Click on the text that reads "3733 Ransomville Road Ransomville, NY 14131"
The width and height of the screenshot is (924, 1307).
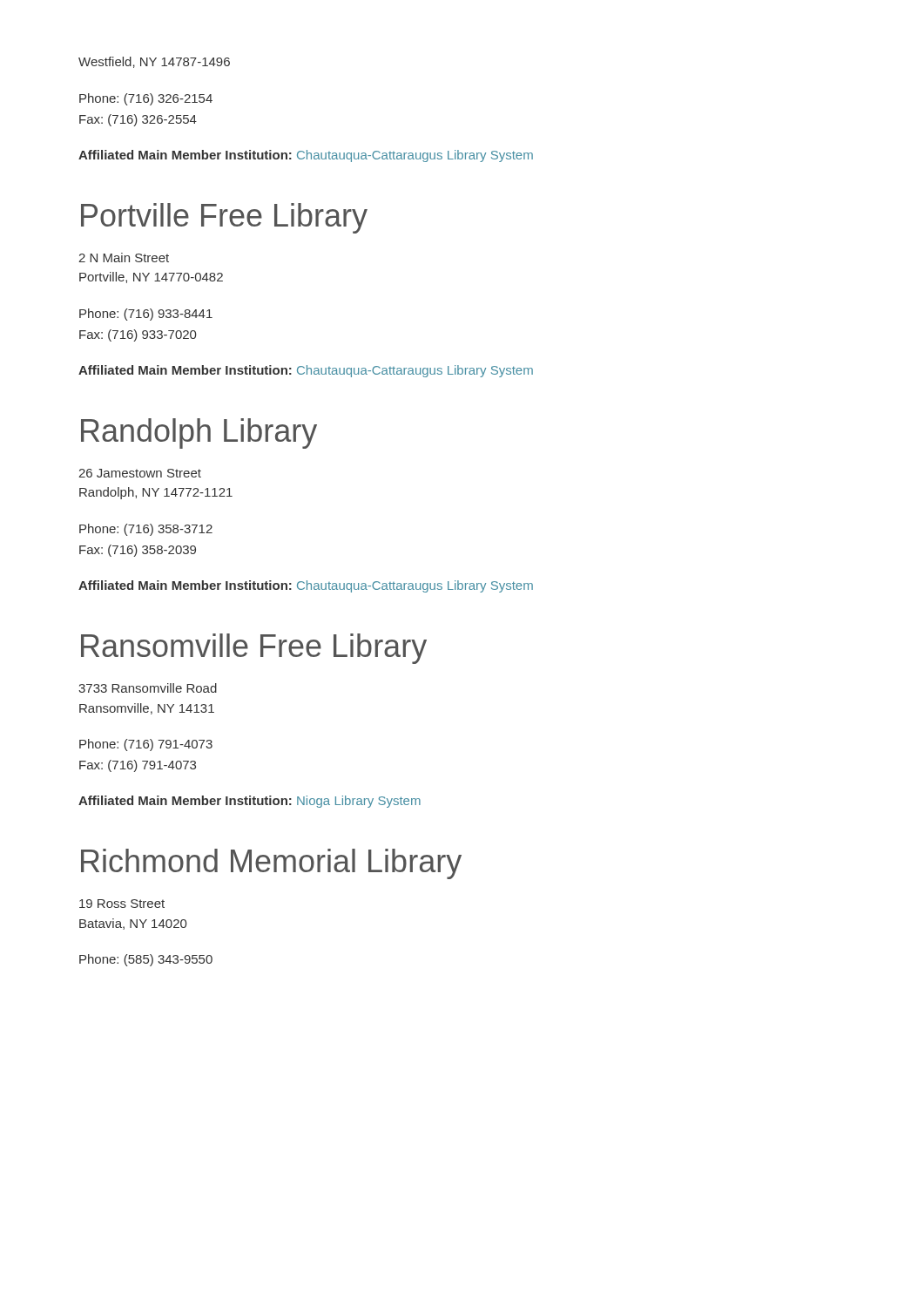coord(148,698)
